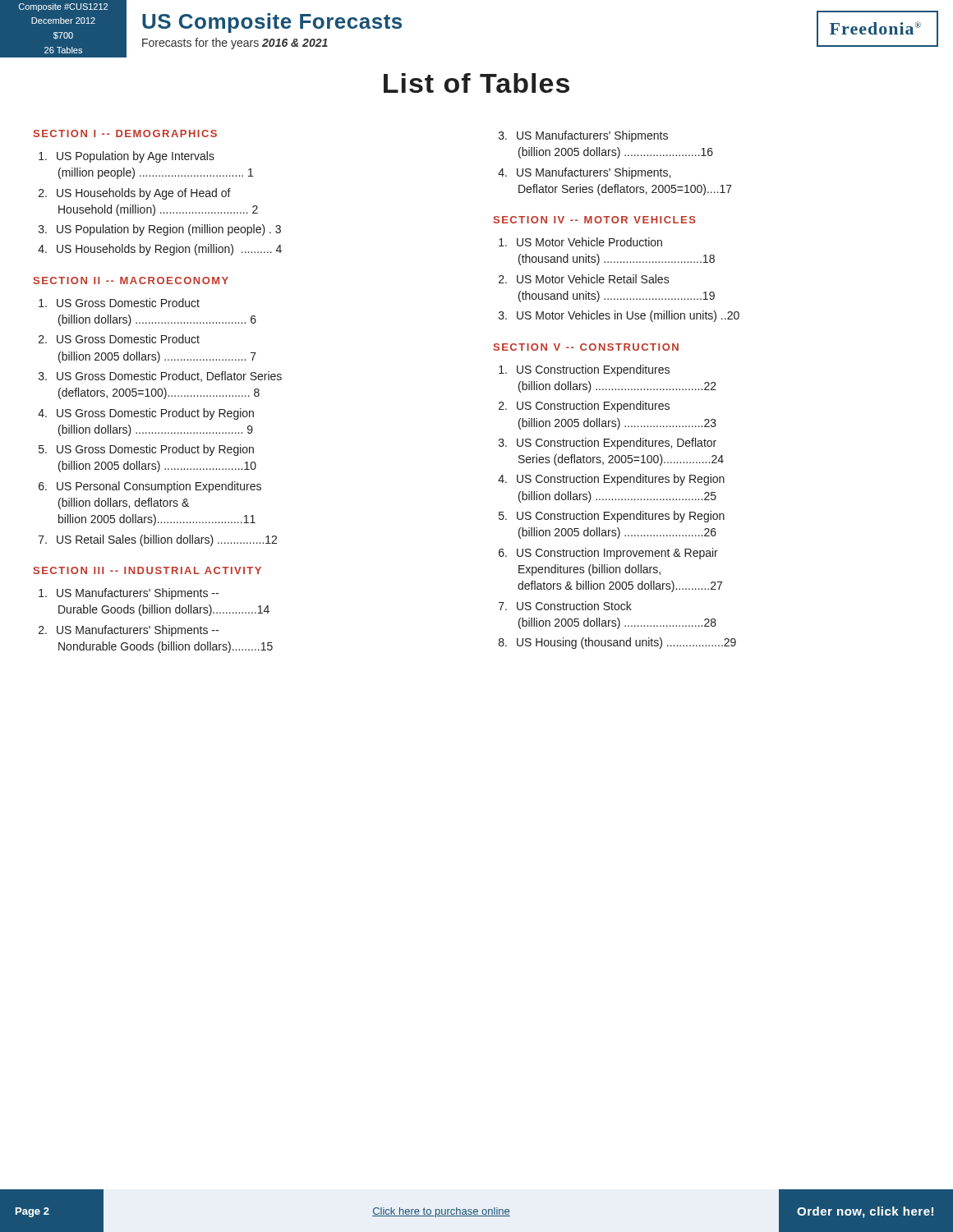Screen dimensions: 1232x953
Task: Find "SECTION I -- DEMOGRAPHICS" on this page
Action: [x=126, y=133]
